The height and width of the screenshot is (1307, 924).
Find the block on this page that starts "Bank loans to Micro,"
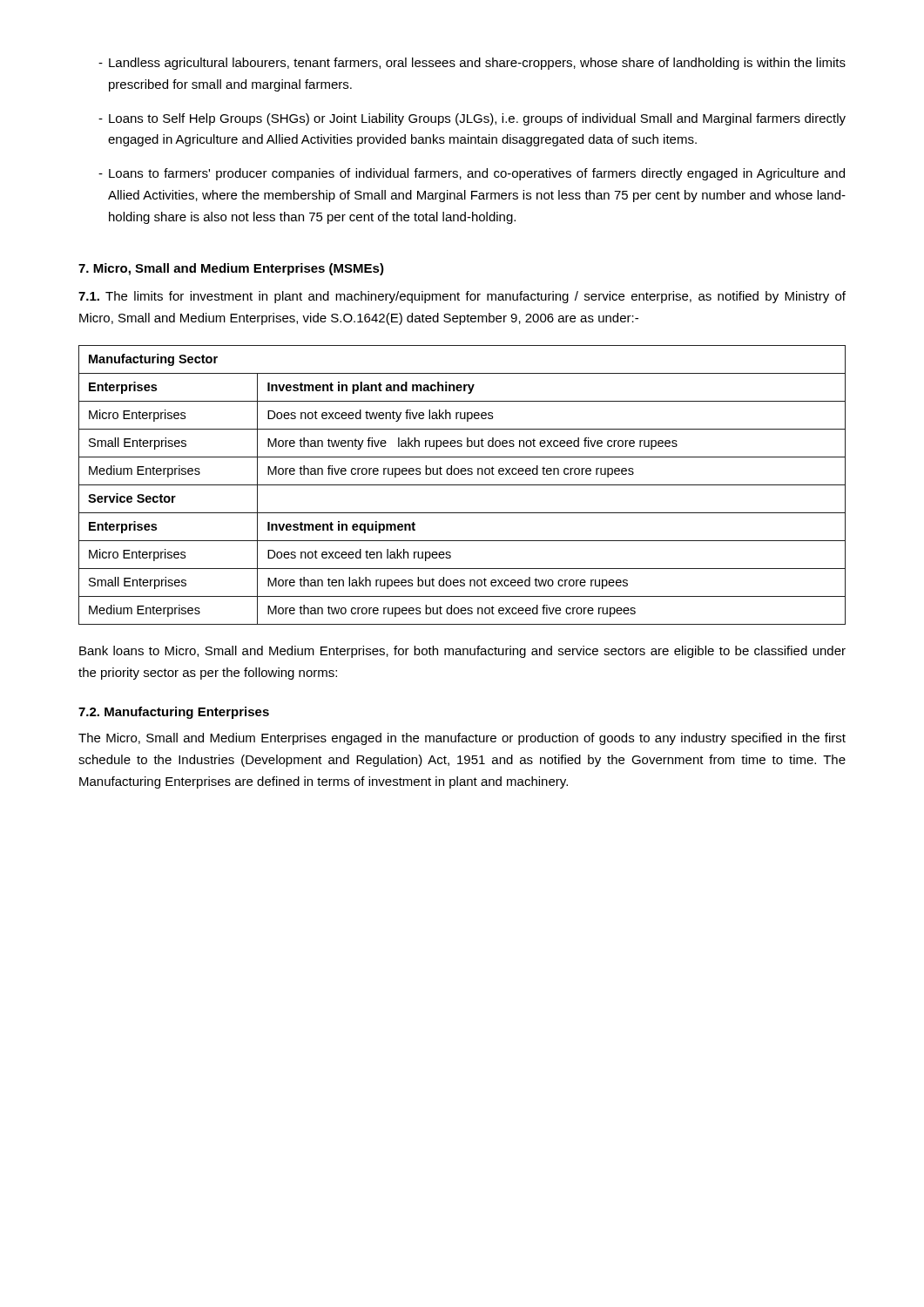462,661
